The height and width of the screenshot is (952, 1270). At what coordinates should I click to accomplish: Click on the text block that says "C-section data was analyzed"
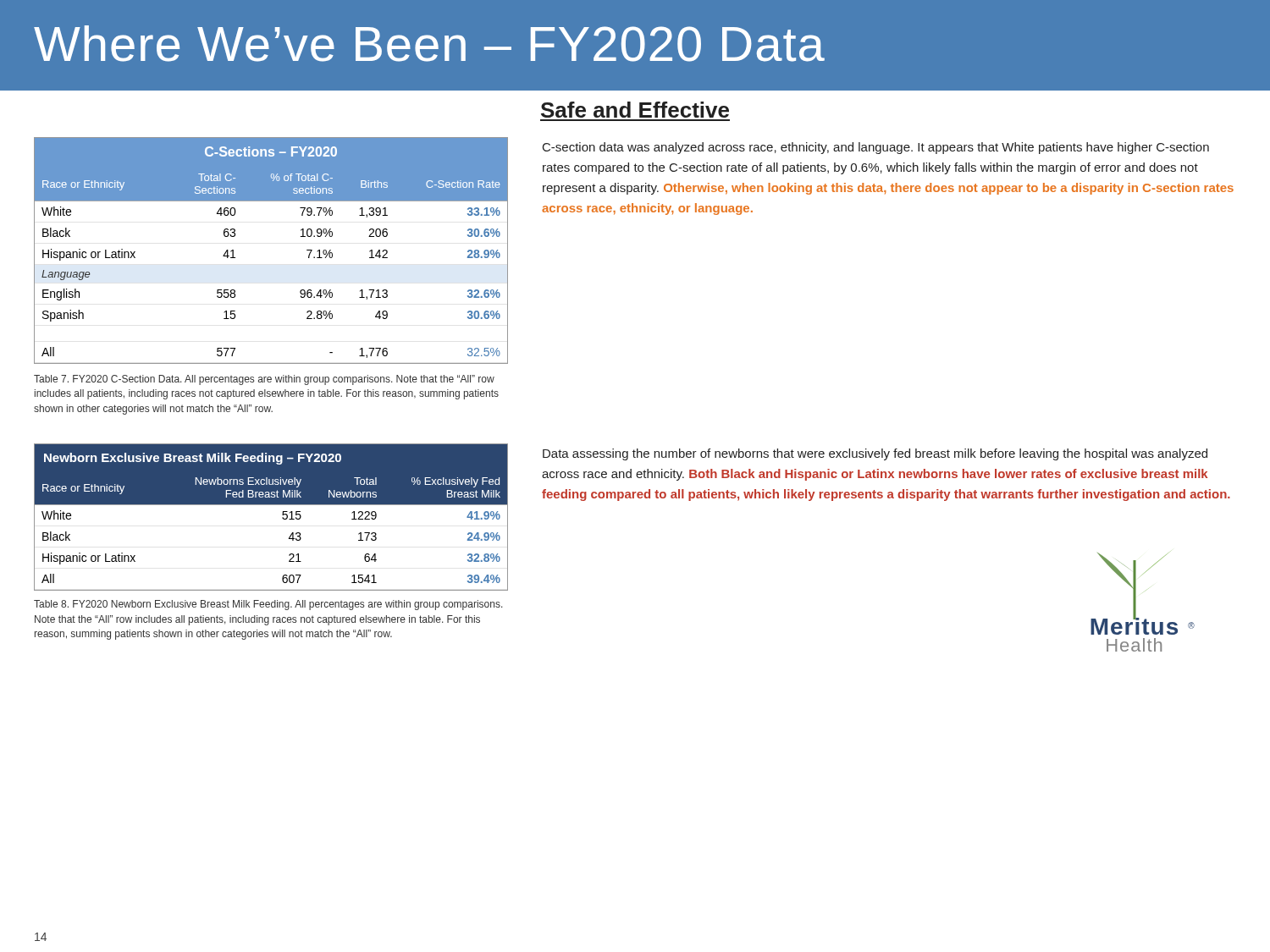coord(888,177)
